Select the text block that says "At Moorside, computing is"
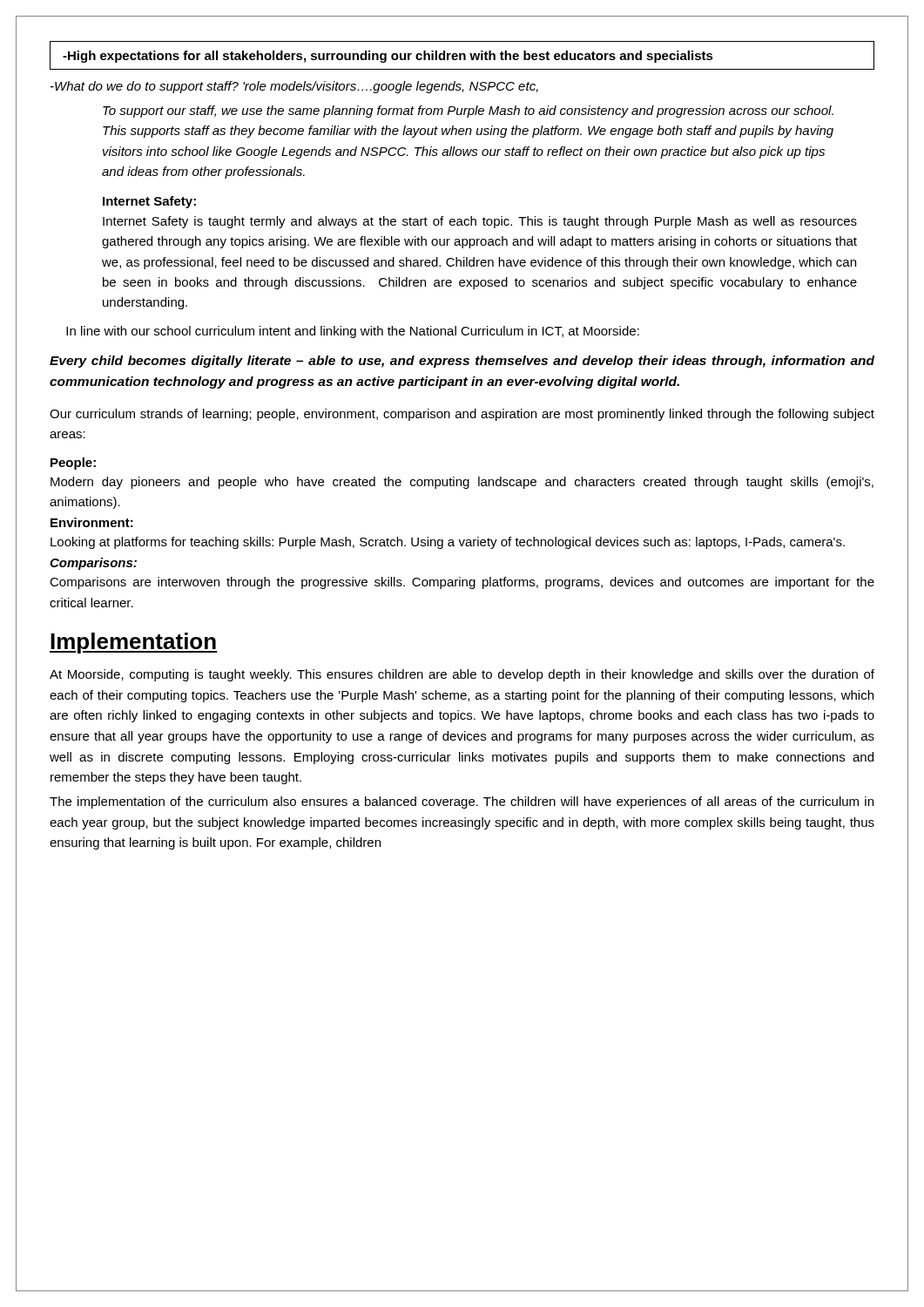Image resolution: width=924 pixels, height=1307 pixels. pos(462,725)
